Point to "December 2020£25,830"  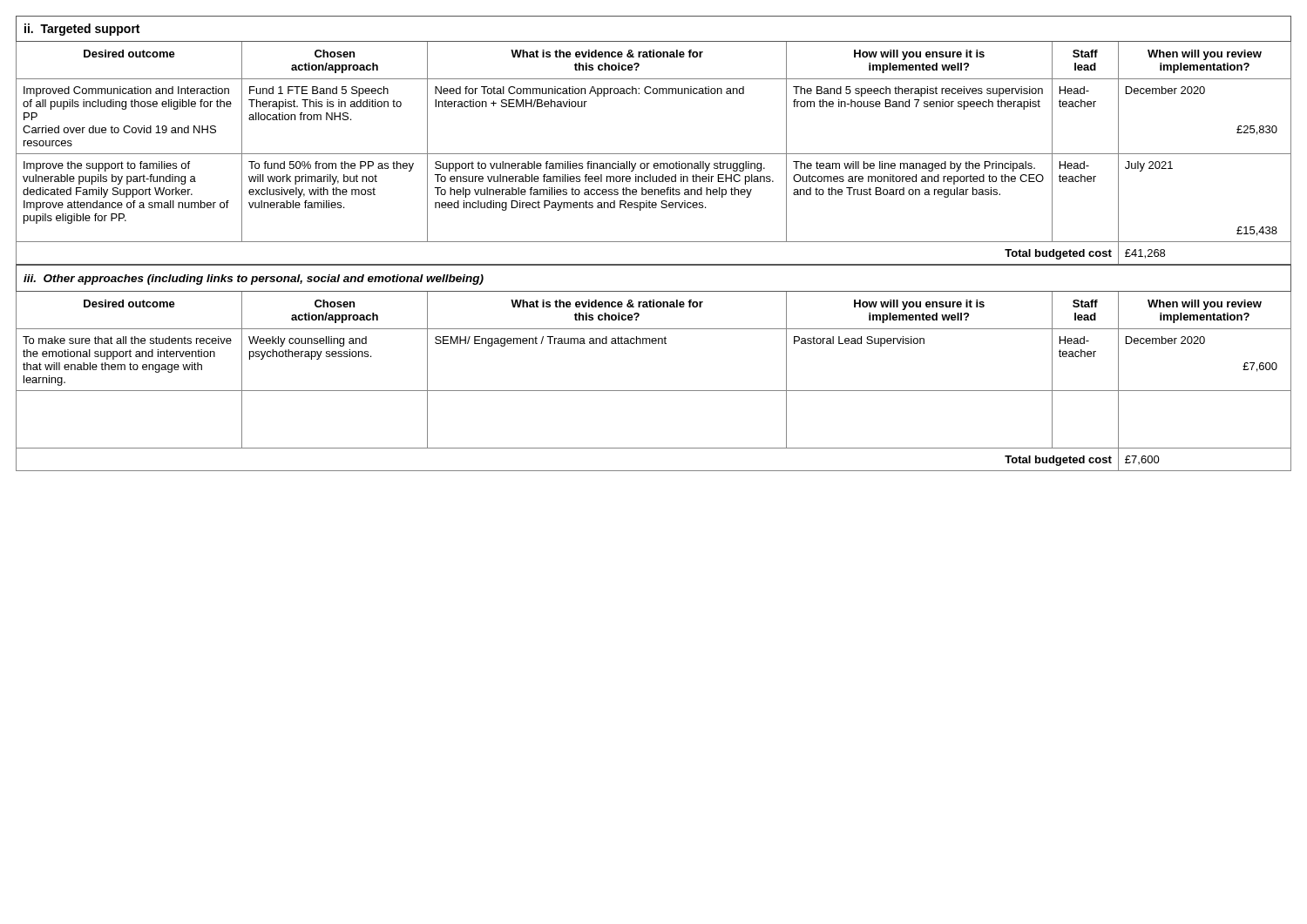point(1165,90)
